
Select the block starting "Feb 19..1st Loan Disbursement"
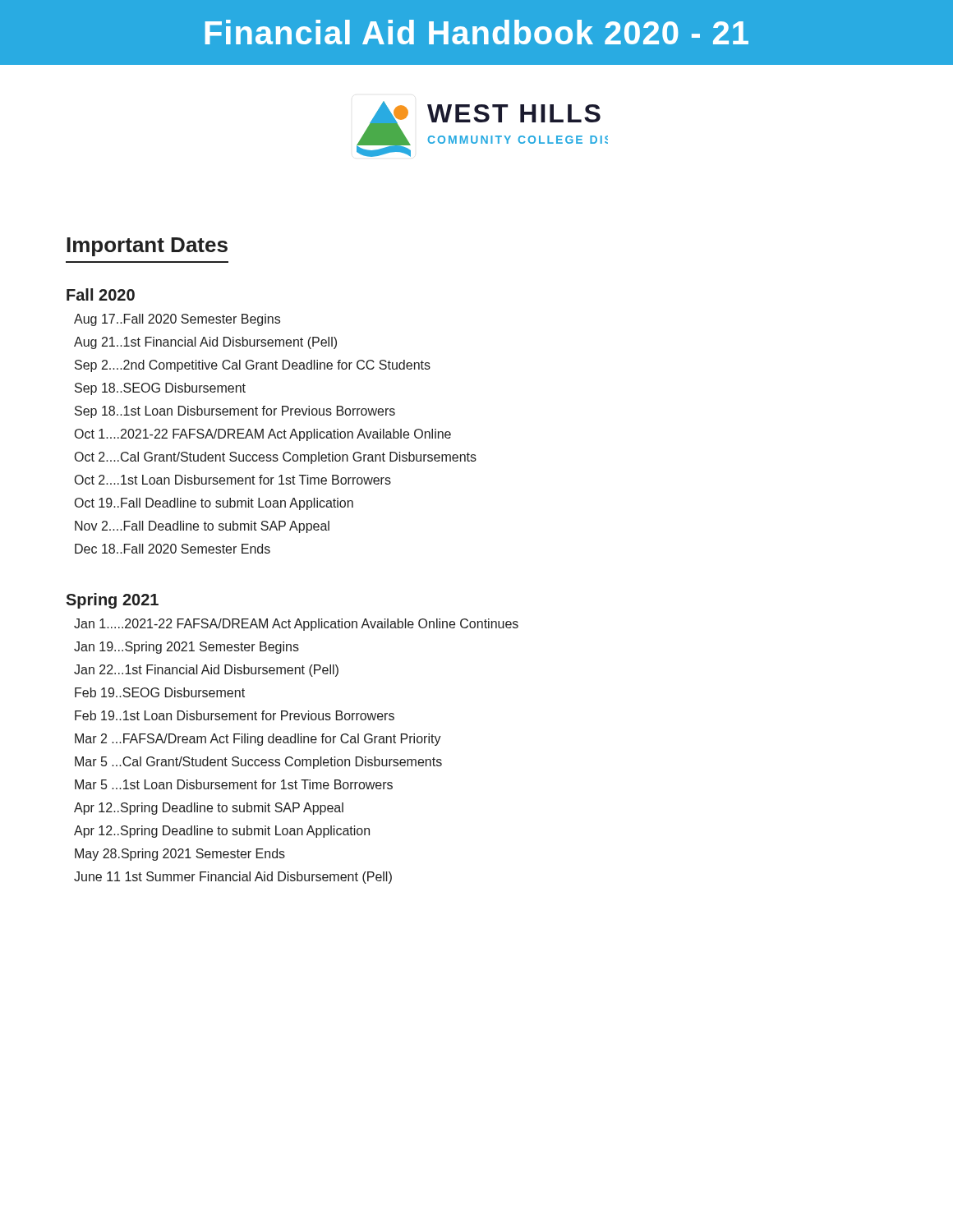coord(234,716)
